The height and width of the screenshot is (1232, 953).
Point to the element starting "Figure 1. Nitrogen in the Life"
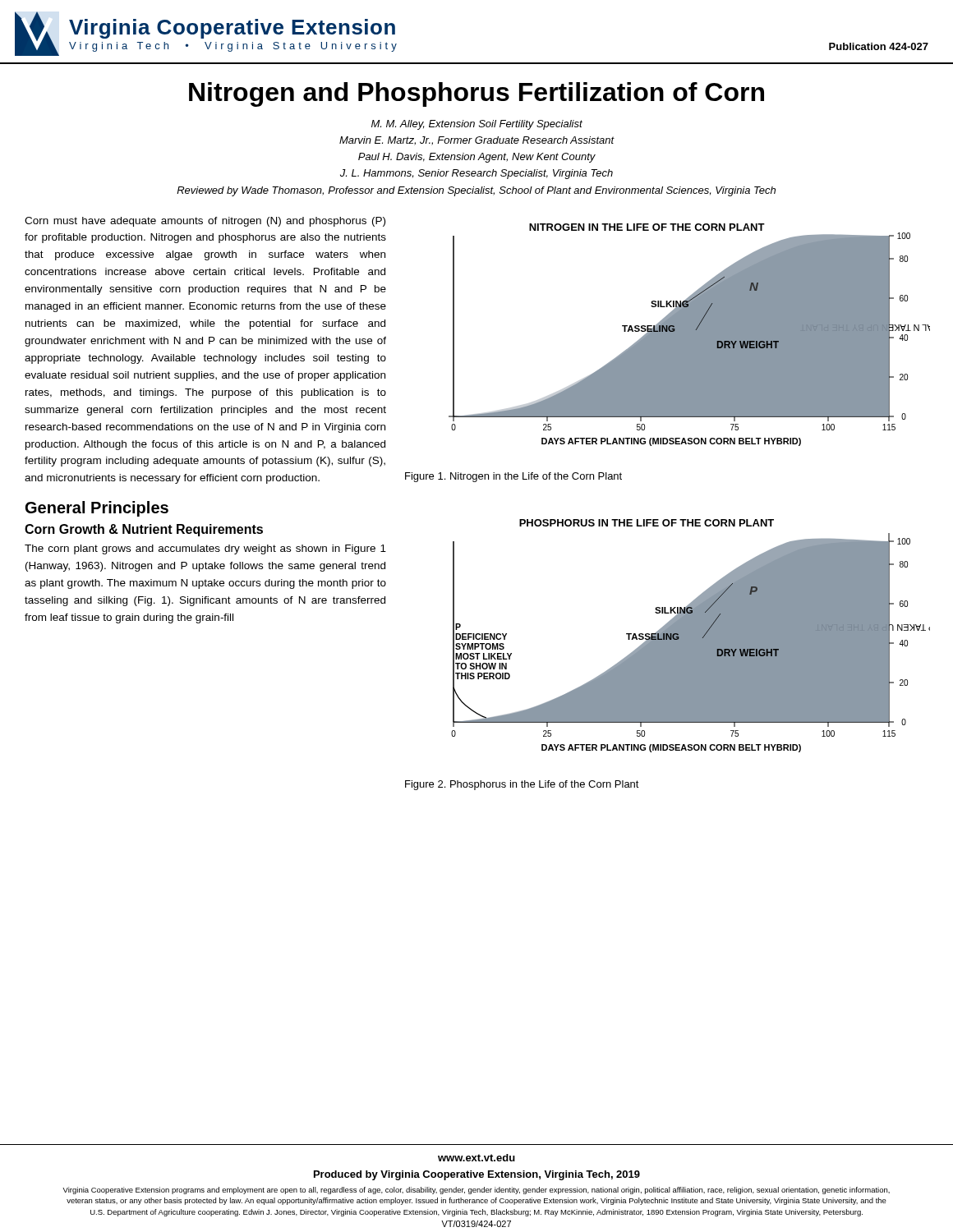tap(513, 476)
